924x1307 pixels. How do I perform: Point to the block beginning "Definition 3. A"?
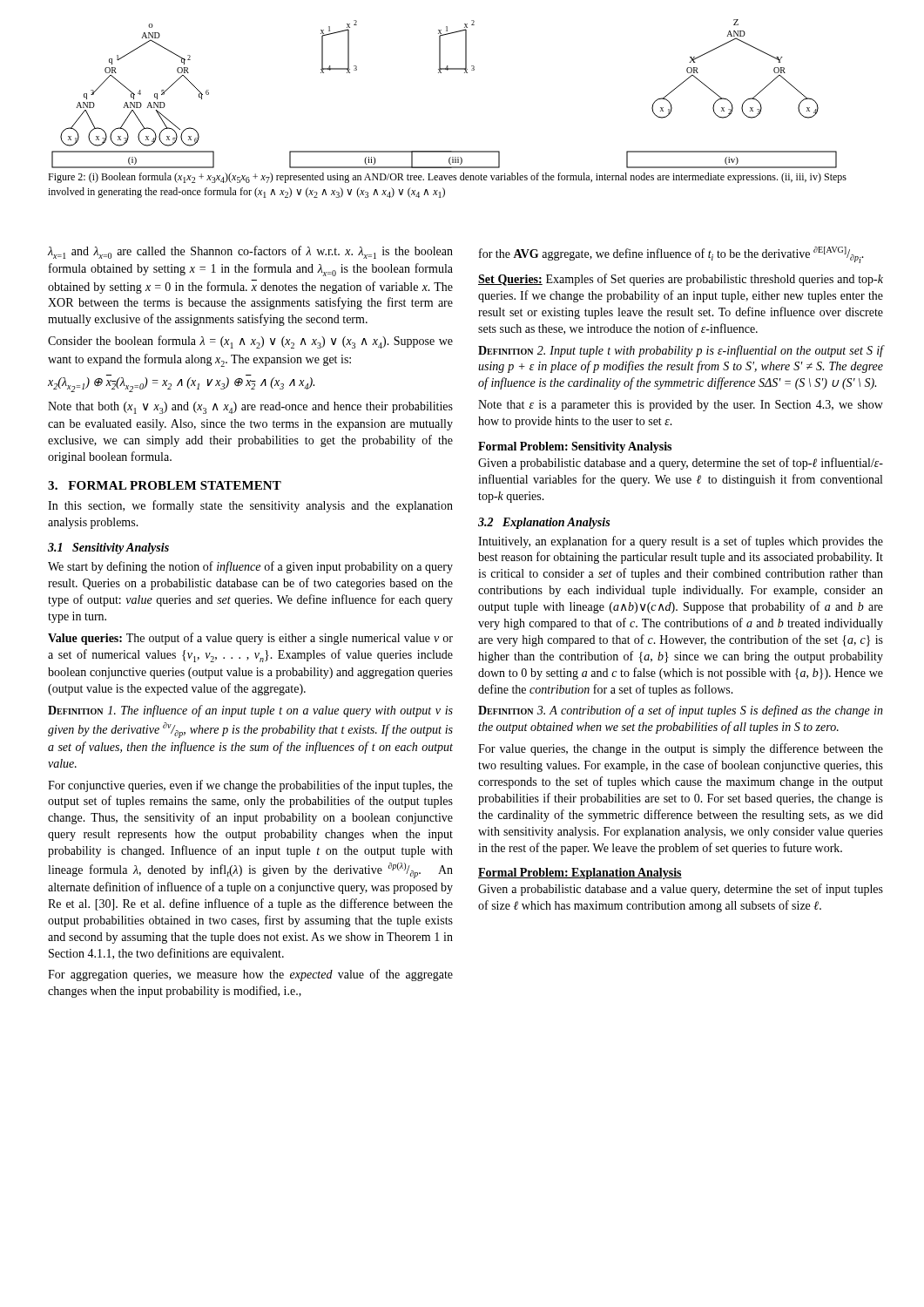(681, 720)
